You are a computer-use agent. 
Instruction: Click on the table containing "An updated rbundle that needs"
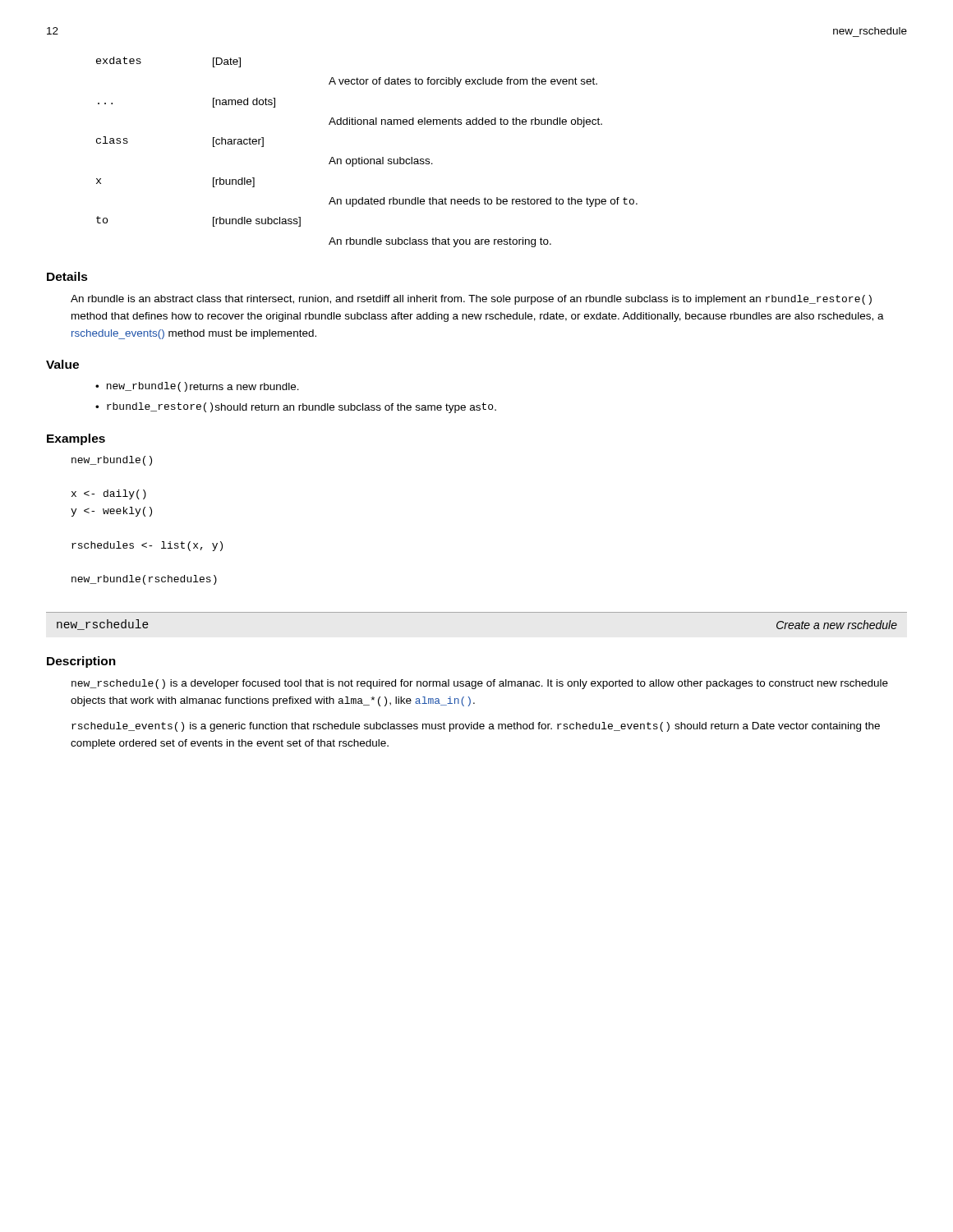pyautogui.click(x=476, y=151)
